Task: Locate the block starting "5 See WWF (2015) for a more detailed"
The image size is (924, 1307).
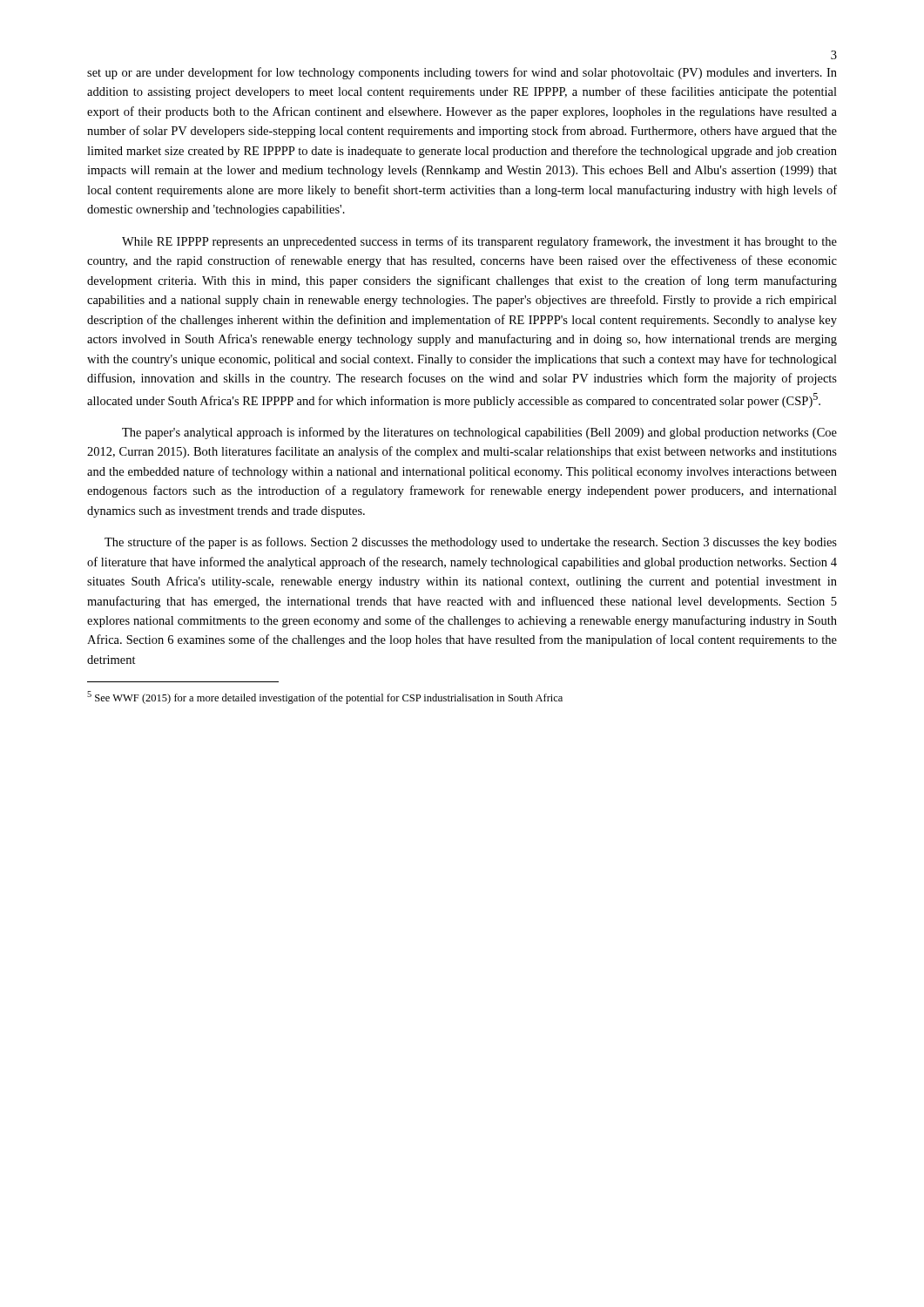Action: 325,697
